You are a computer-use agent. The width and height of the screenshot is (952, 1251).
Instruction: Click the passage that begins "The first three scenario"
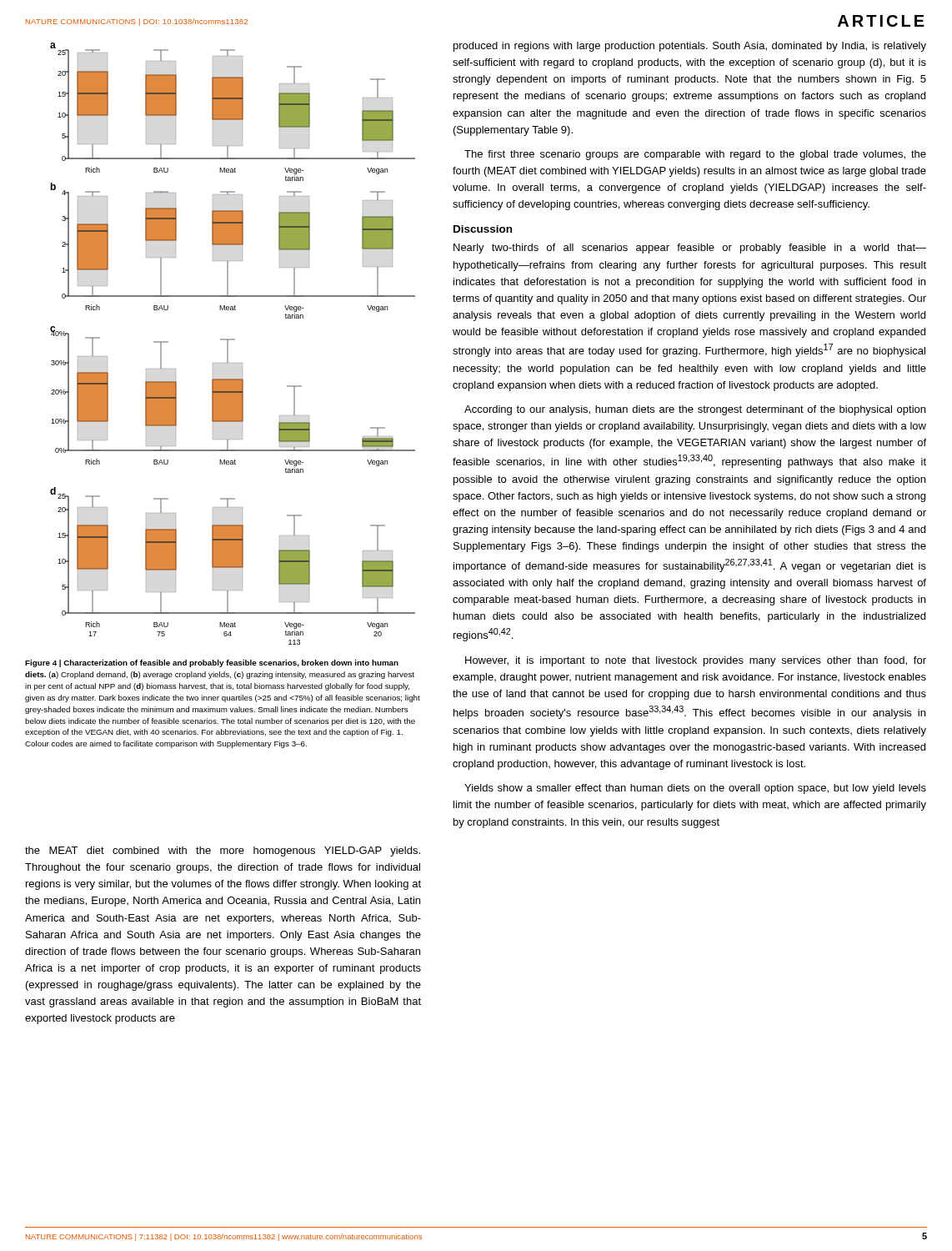(689, 179)
